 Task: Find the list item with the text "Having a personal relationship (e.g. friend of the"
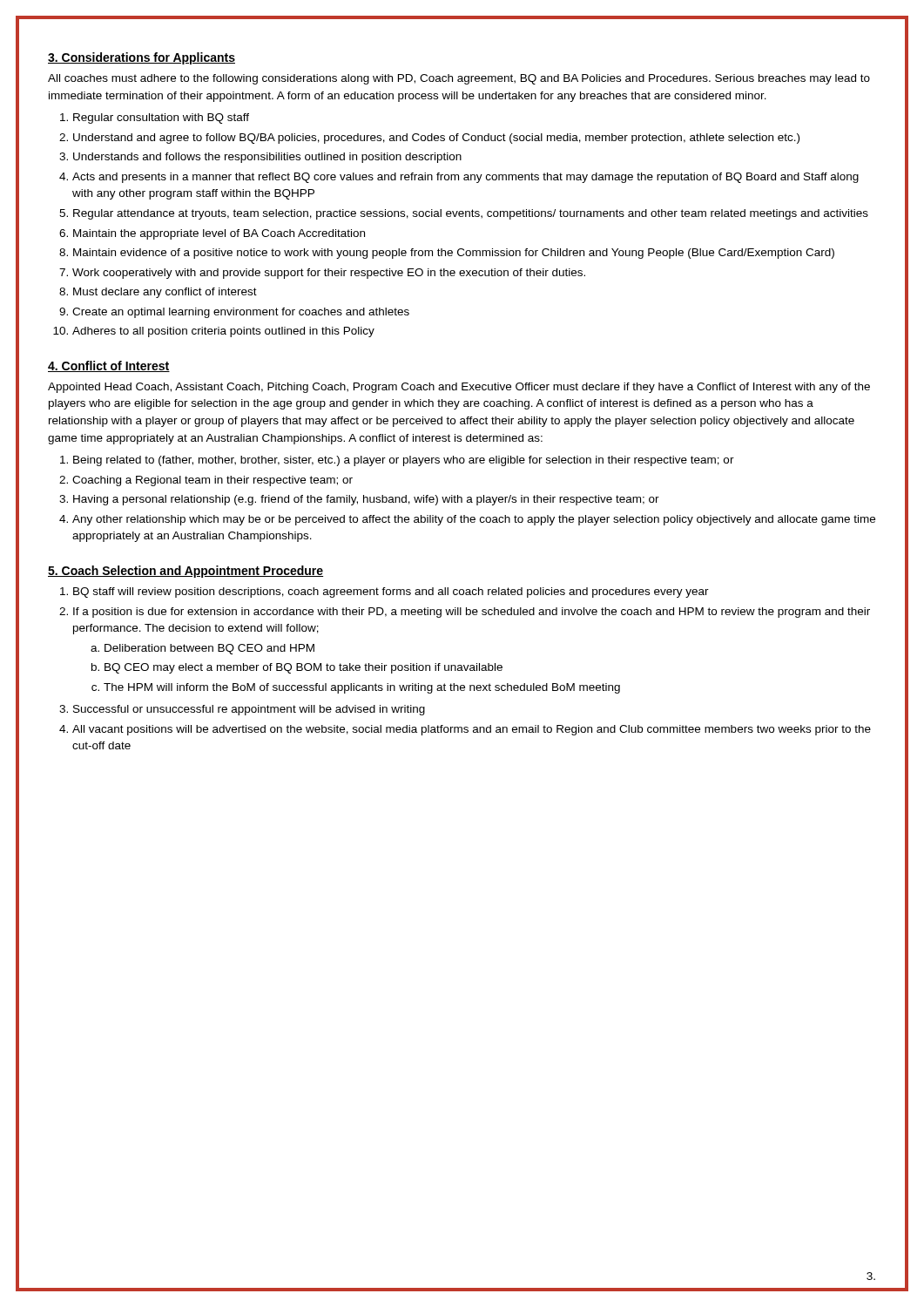pyautogui.click(x=366, y=499)
